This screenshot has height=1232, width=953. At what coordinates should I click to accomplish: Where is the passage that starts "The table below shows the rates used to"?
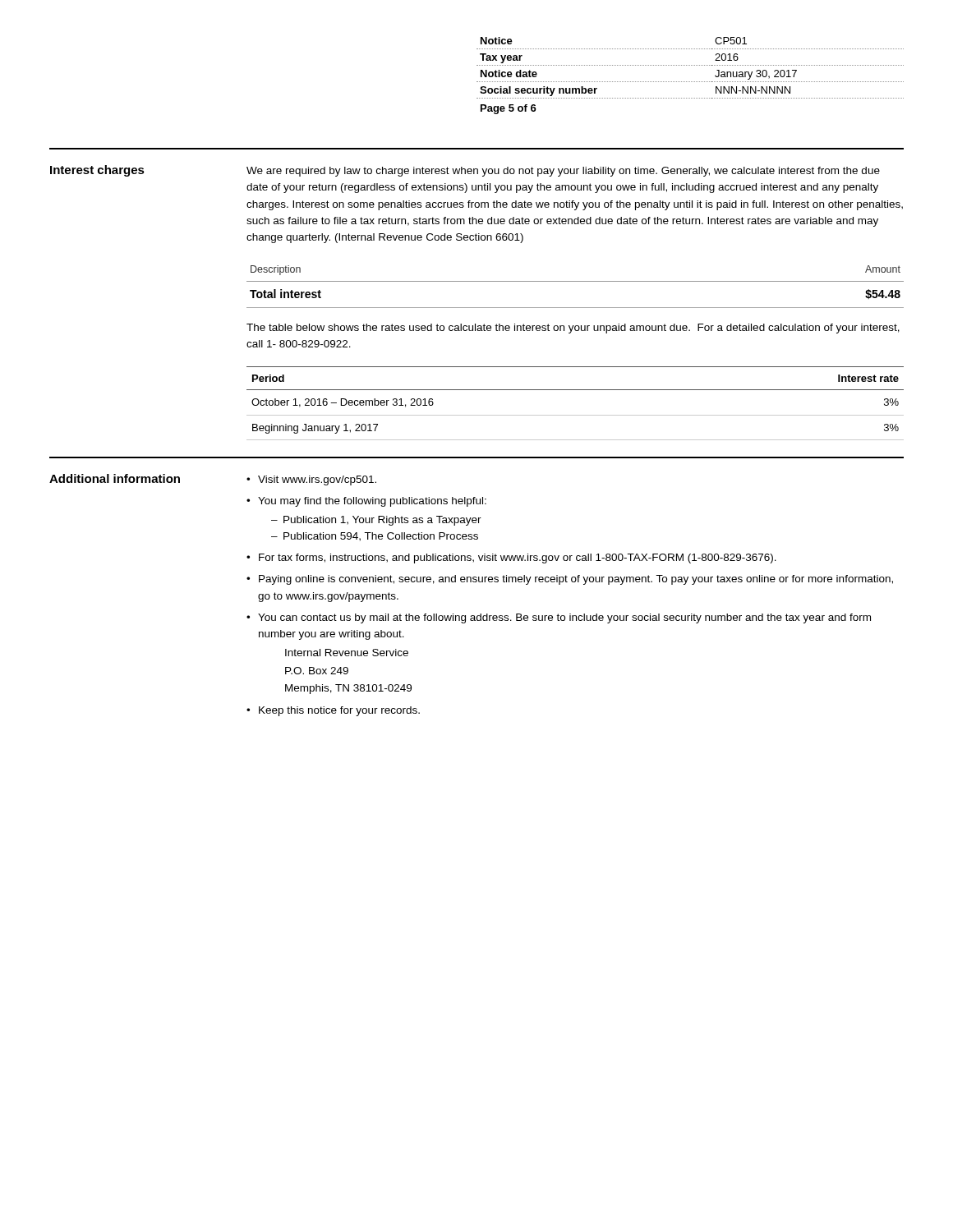pos(573,336)
